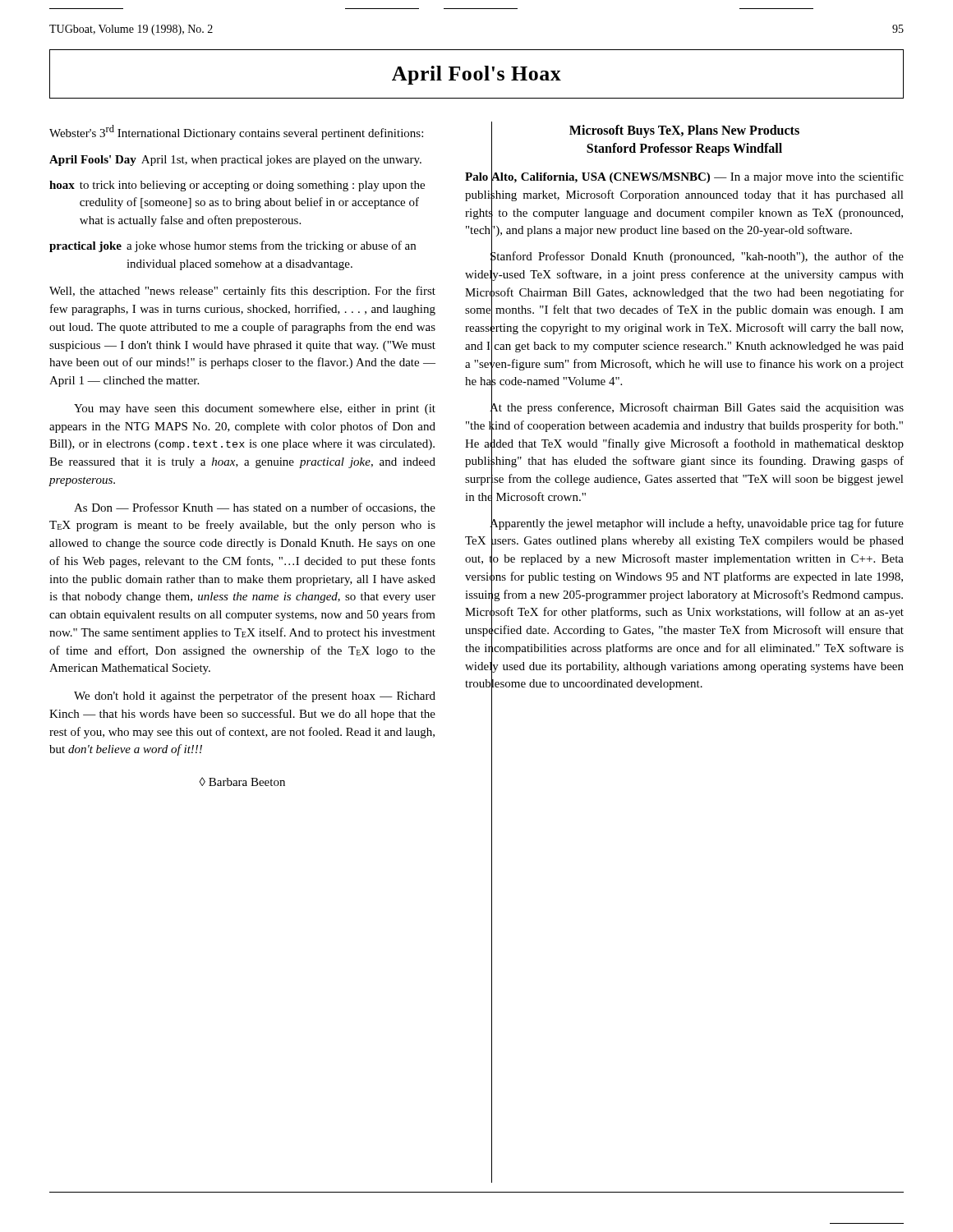Select the block starting "Microsoft Buys TeX, Plans New"
953x1232 pixels.
[x=684, y=139]
